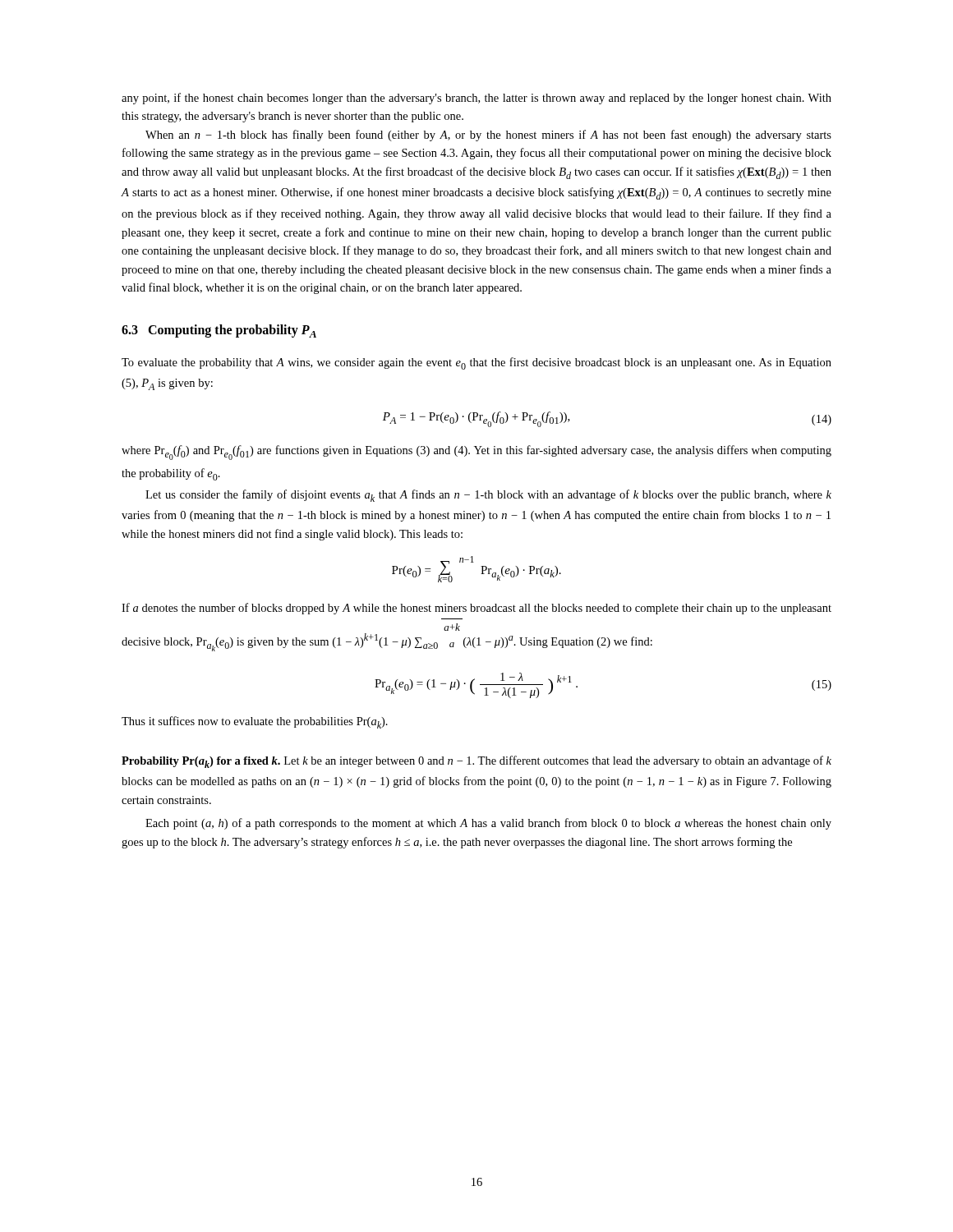Find the text block containing "where Pre0(f0) and"
The width and height of the screenshot is (953, 1232).
pos(476,463)
